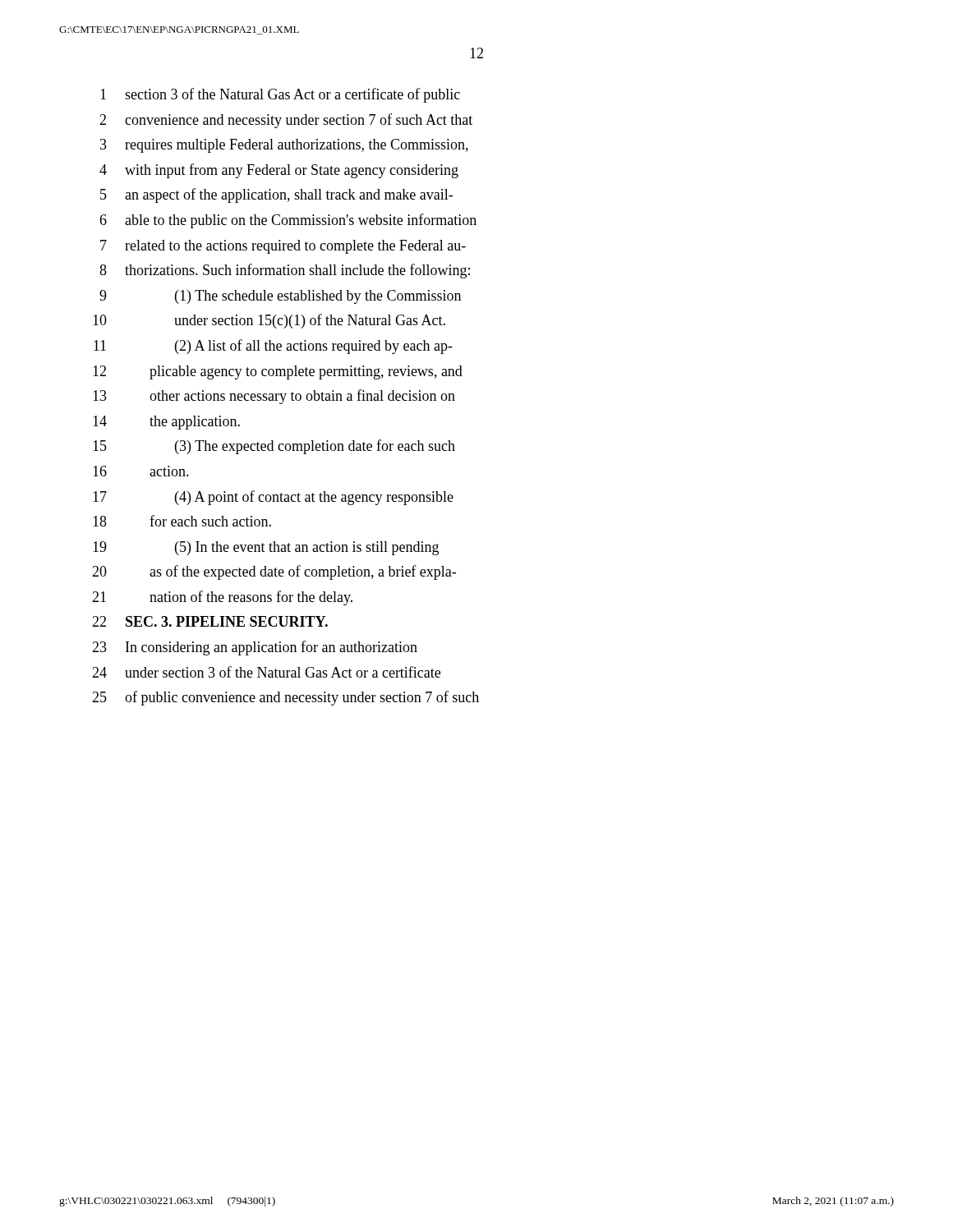This screenshot has width=953, height=1232.
Task: Click on the list item containing "15 (3) The expected completion date for"
Action: click(x=274, y=447)
